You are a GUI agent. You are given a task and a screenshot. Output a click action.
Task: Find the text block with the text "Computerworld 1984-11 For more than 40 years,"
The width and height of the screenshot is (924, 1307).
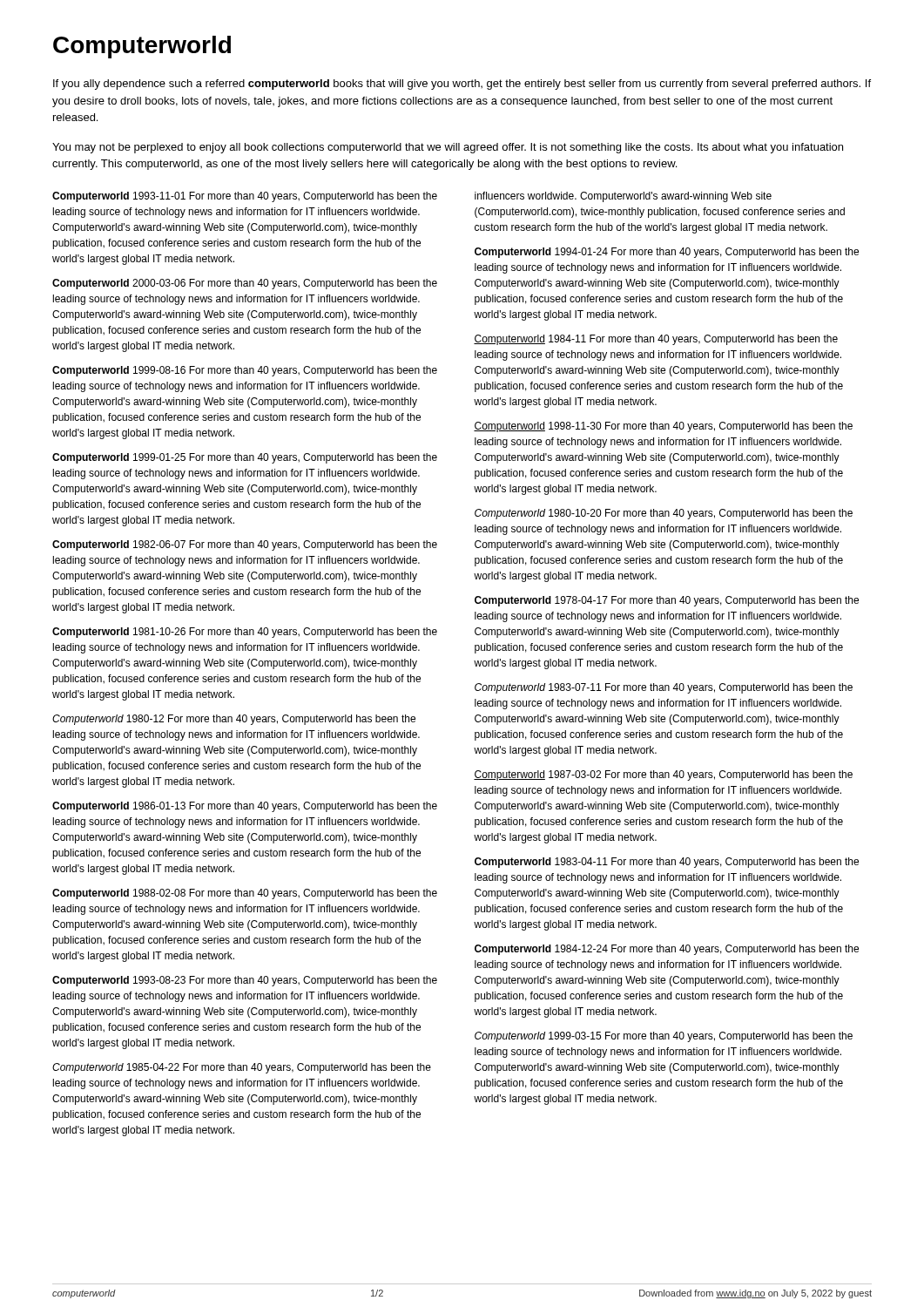point(673,370)
